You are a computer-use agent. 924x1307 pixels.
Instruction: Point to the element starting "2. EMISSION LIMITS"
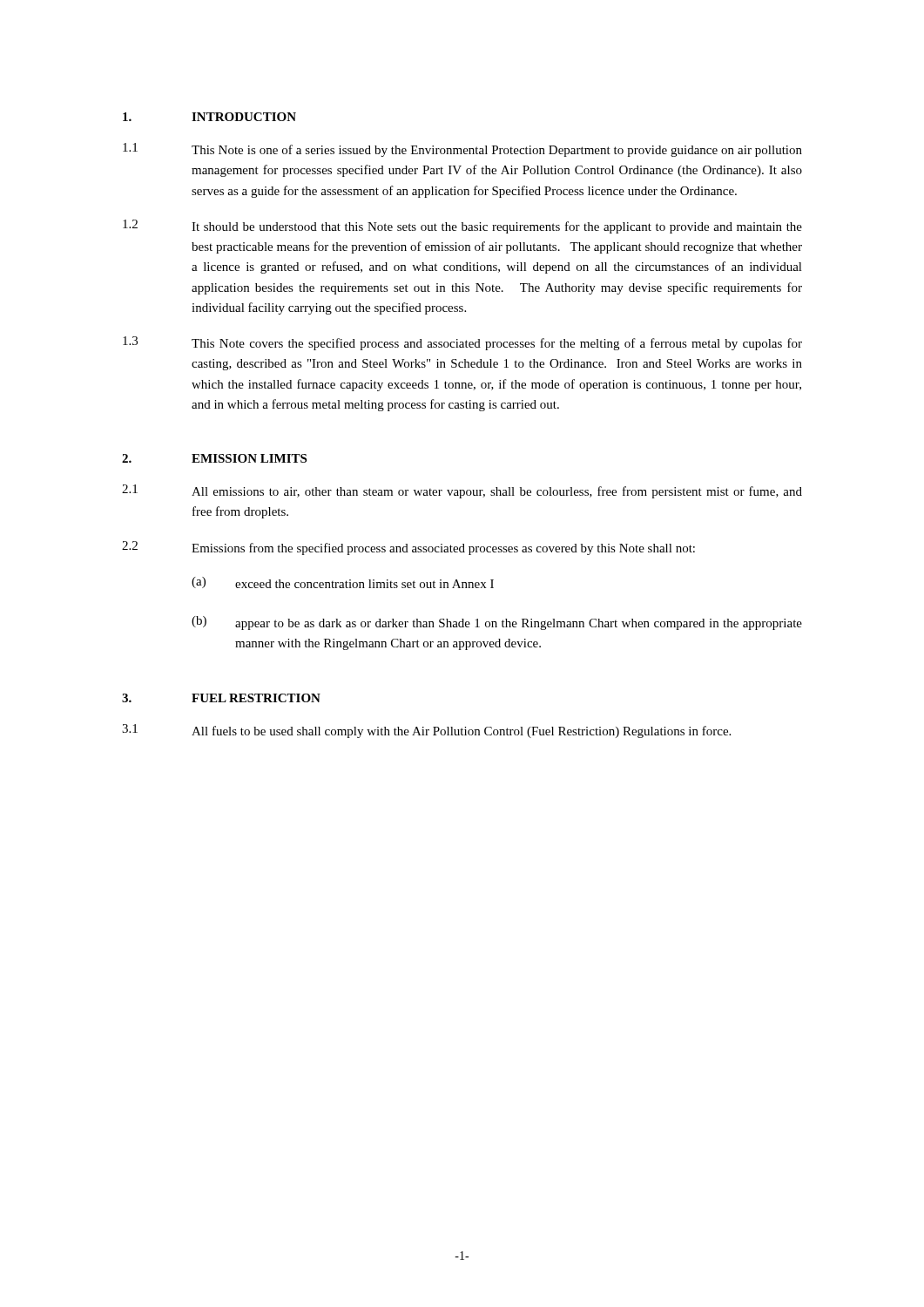pyautogui.click(x=215, y=459)
